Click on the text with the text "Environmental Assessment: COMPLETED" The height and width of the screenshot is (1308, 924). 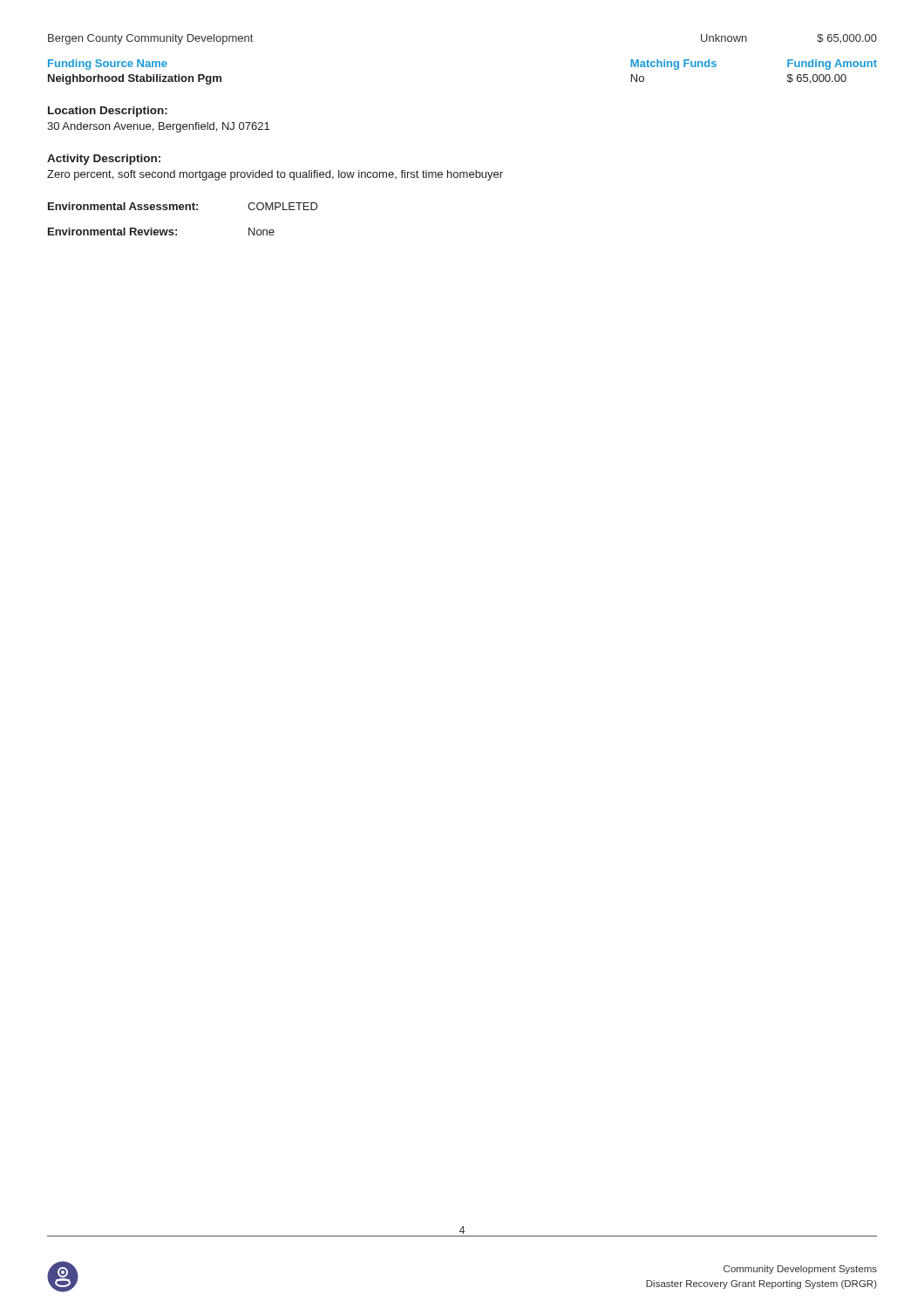point(183,206)
